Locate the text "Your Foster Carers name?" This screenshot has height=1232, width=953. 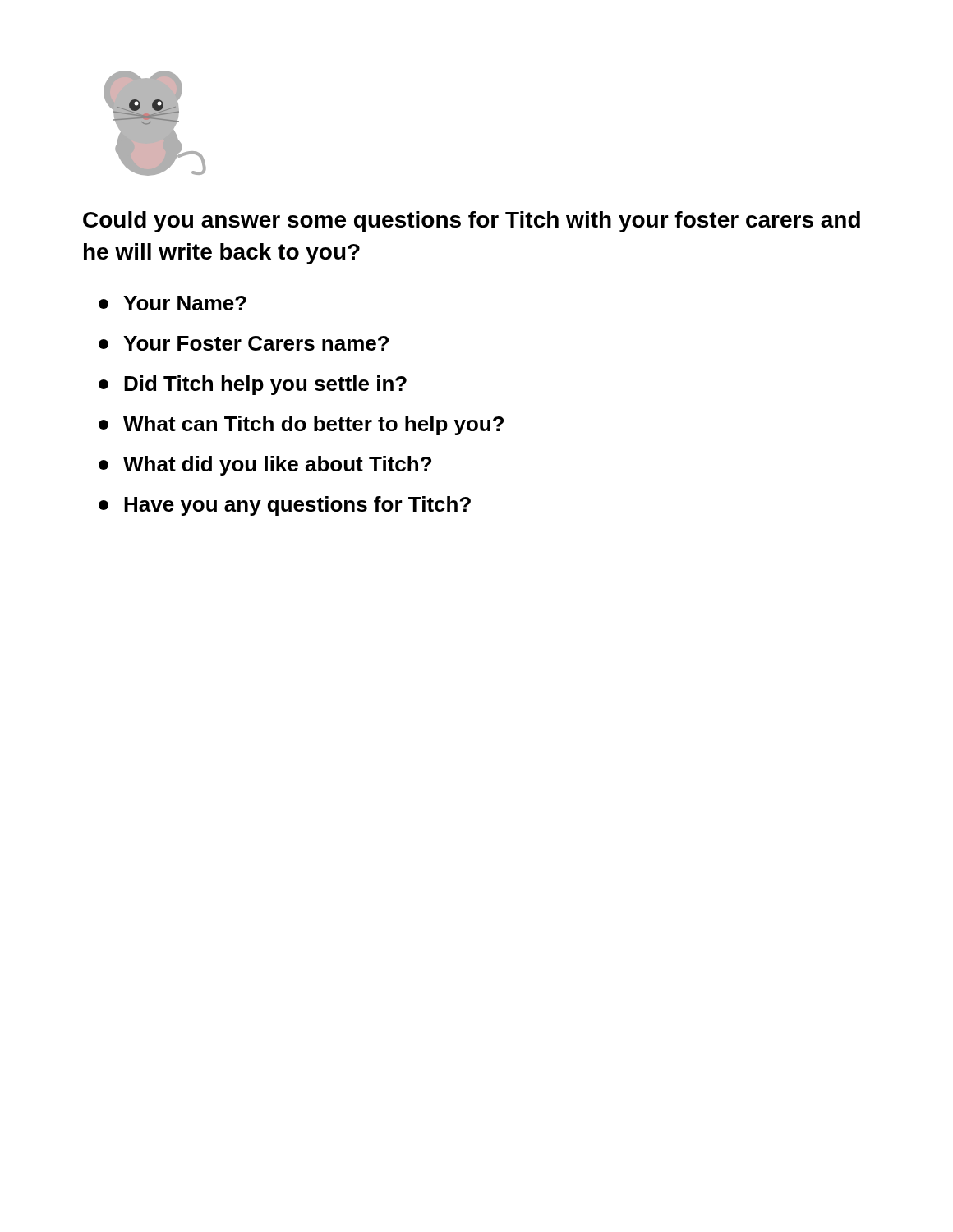pyautogui.click(x=244, y=343)
